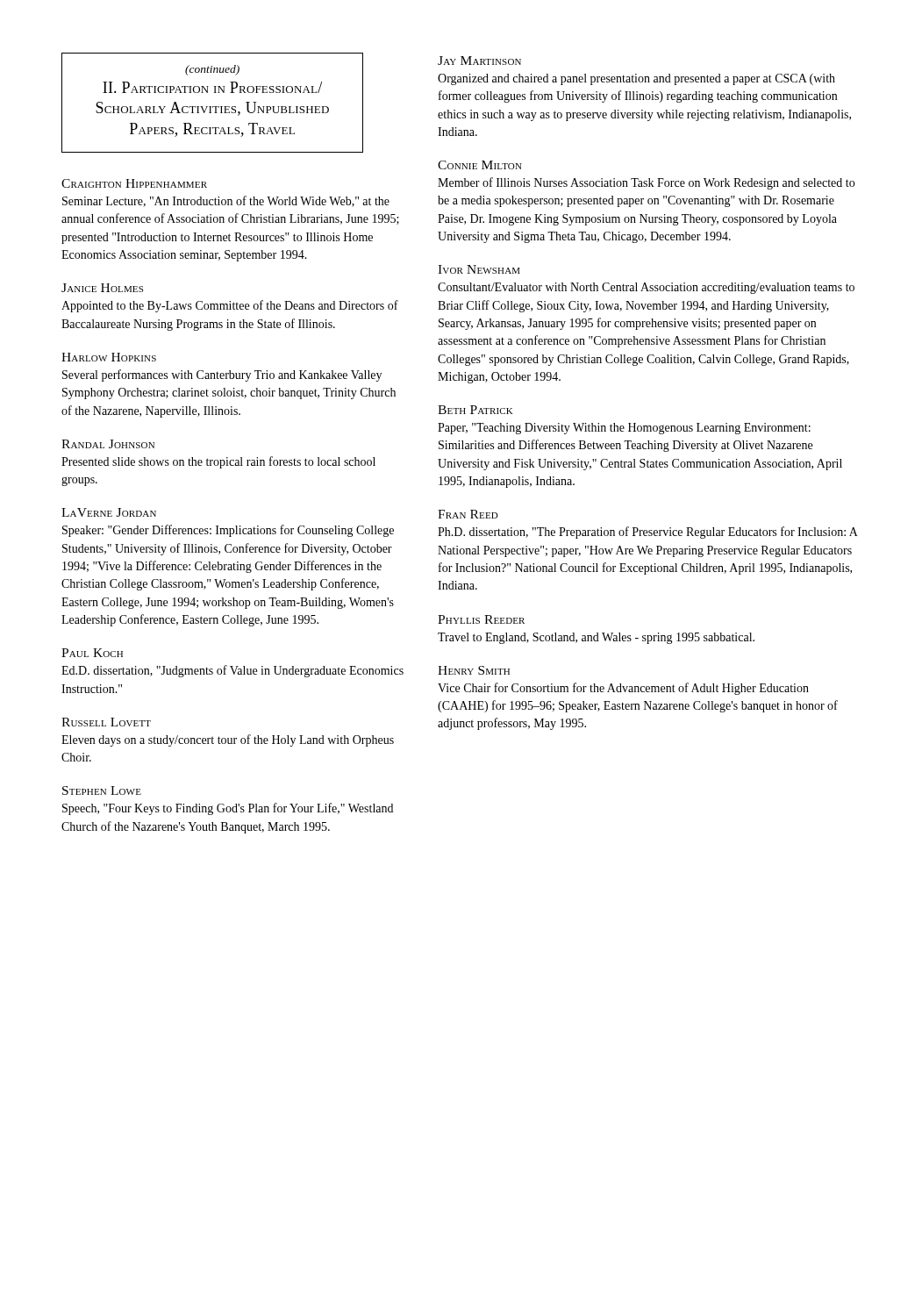Find "Janice Holmes" on this page
The width and height of the screenshot is (922, 1316).
[x=103, y=288]
